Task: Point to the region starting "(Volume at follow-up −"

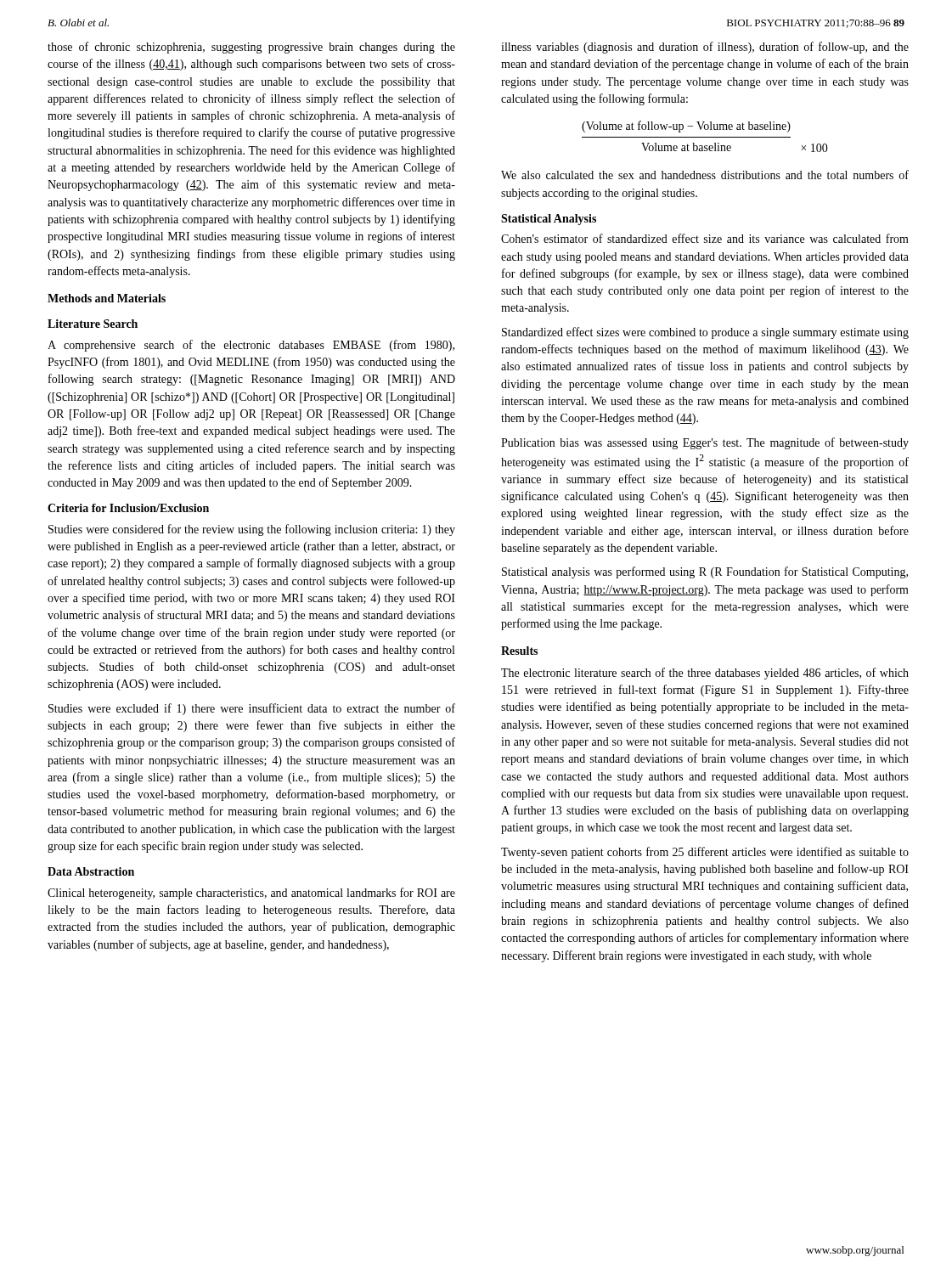Action: click(x=705, y=138)
